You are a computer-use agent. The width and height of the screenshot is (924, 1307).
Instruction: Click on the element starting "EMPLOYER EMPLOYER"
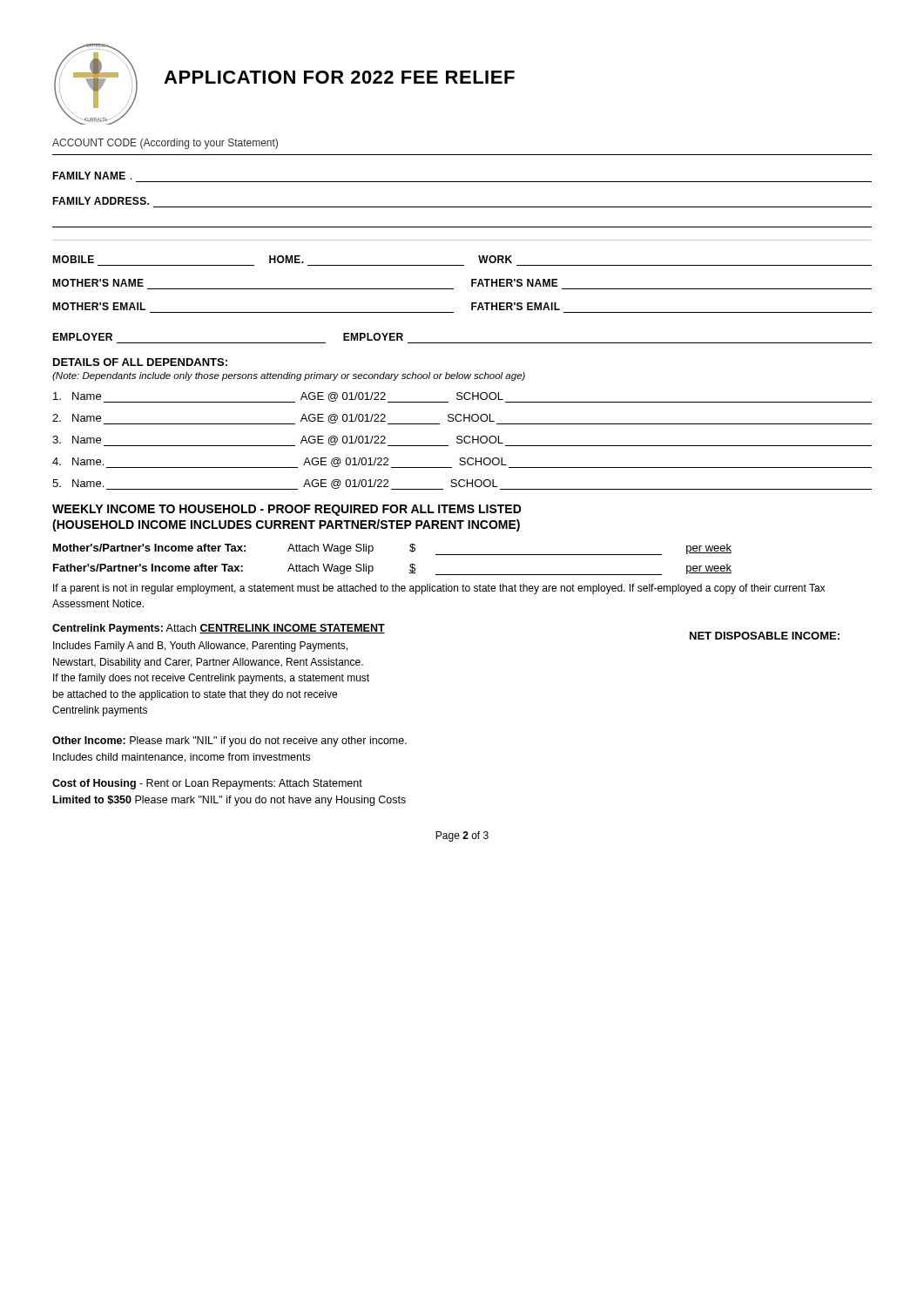462,336
